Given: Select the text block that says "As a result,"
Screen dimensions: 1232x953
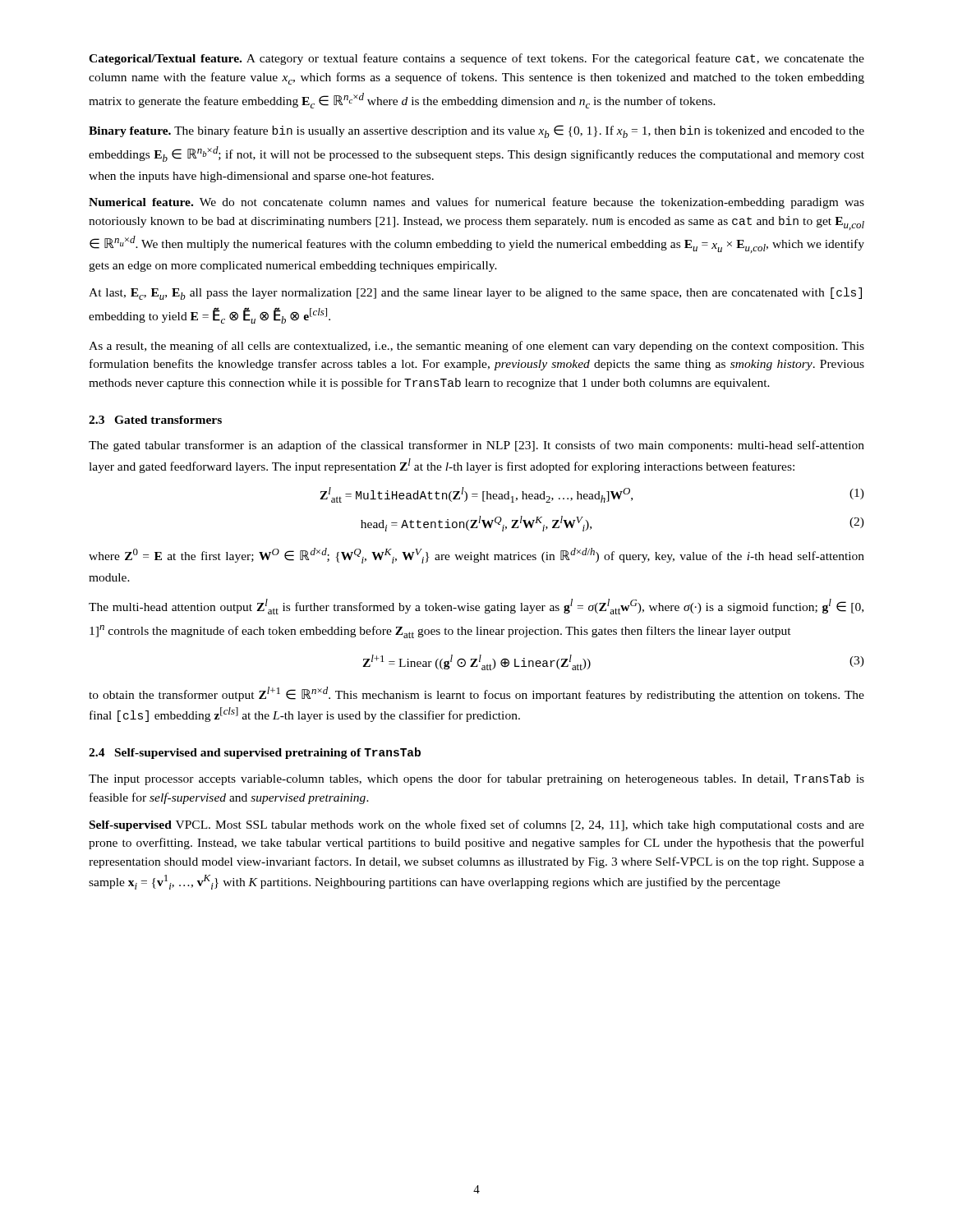Looking at the screenshot, I should 476,364.
